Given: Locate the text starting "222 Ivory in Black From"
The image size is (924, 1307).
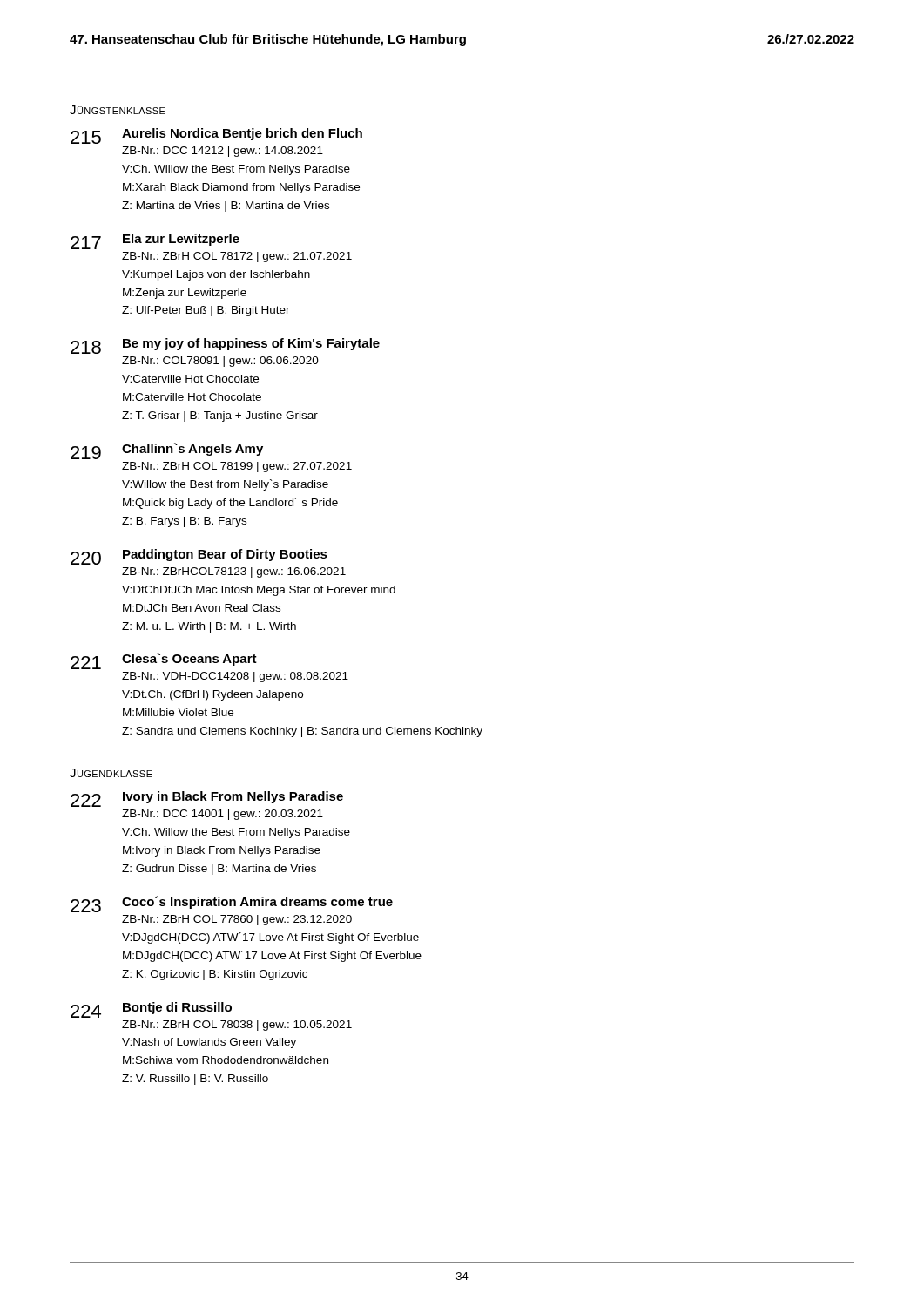Looking at the screenshot, I should (x=207, y=799).
